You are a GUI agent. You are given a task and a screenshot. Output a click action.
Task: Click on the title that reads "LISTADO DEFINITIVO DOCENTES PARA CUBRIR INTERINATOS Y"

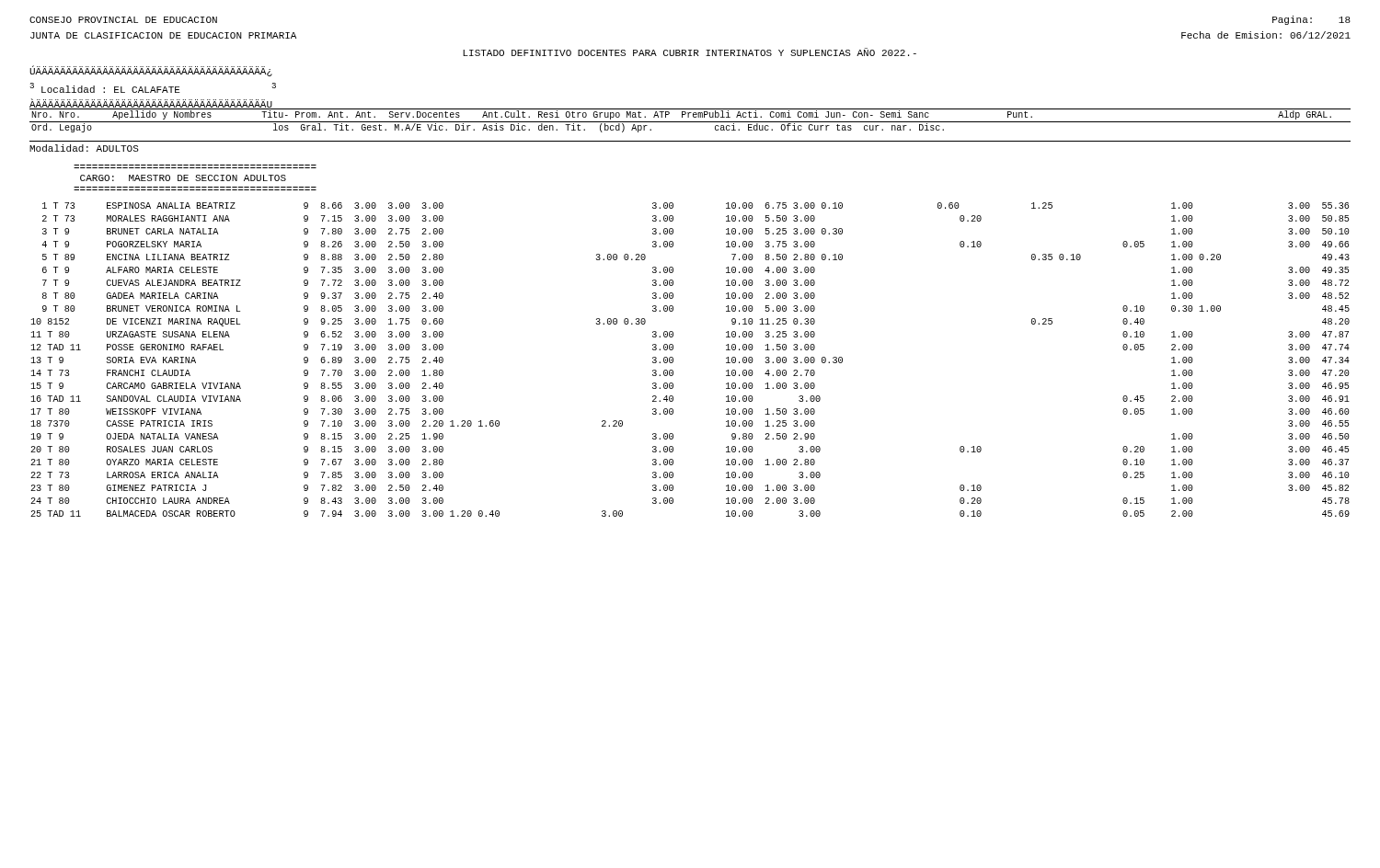pos(690,53)
